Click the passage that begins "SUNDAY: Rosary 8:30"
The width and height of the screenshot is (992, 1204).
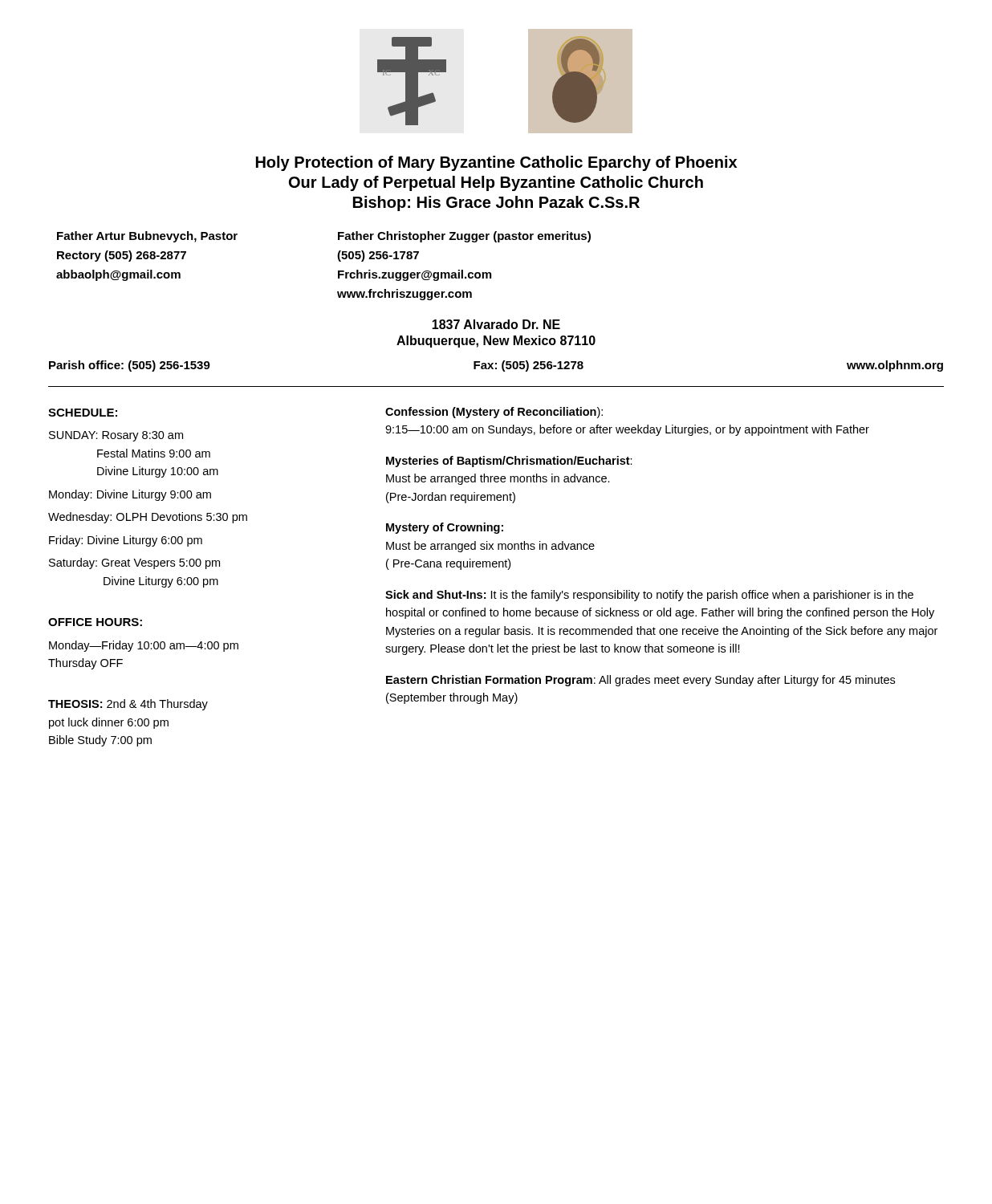pos(133,453)
